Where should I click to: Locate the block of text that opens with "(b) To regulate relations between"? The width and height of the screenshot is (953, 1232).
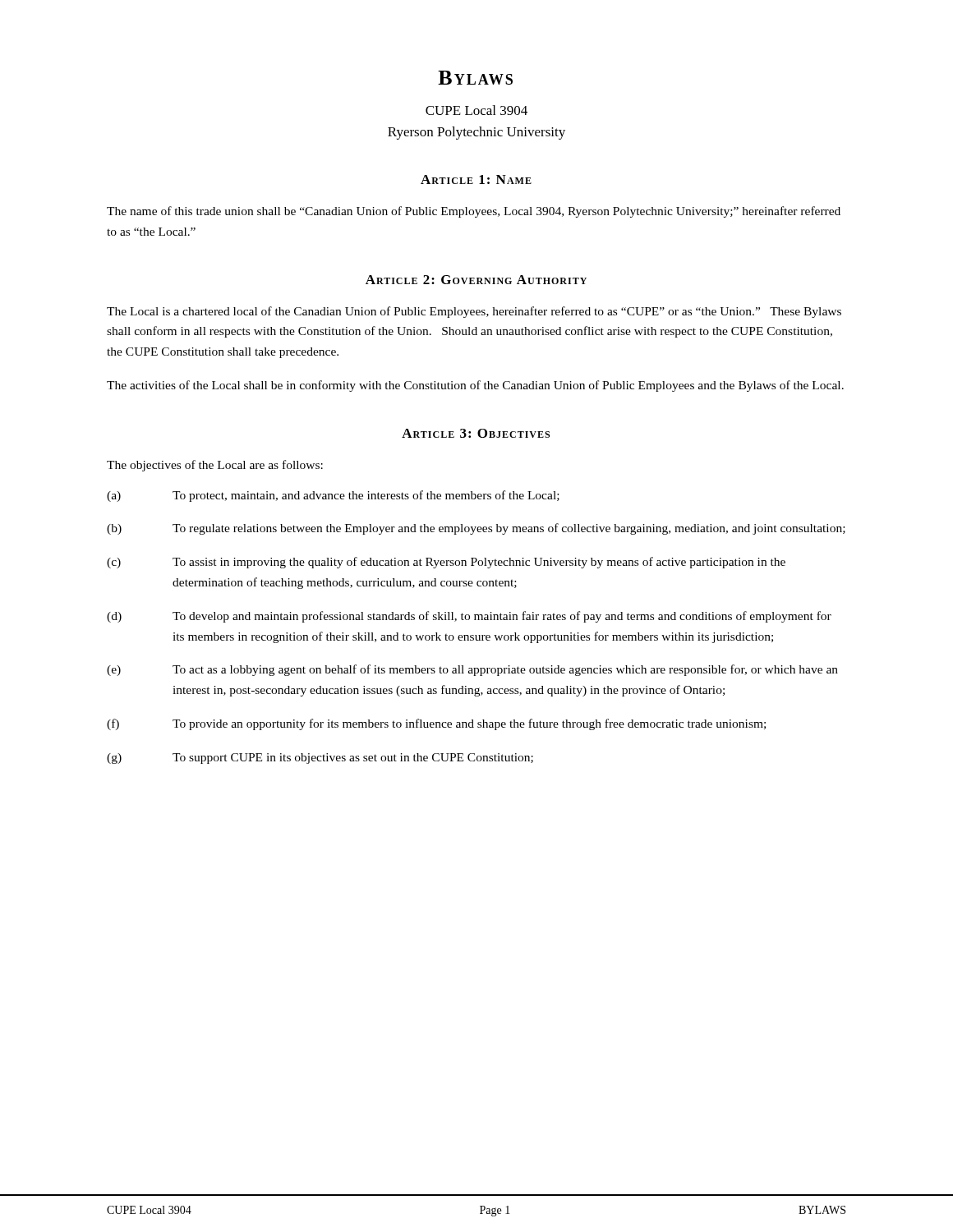(476, 530)
